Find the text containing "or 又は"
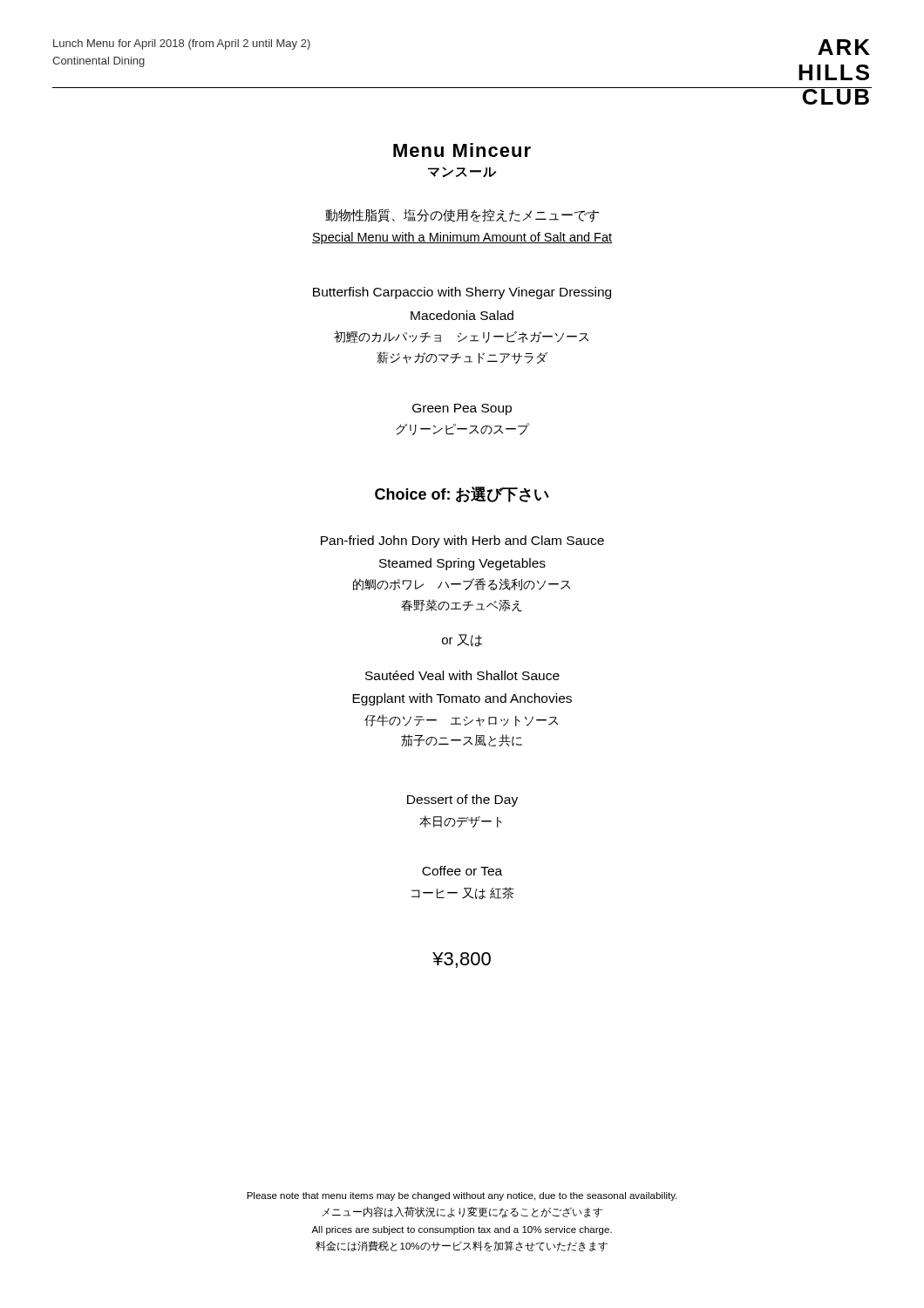924x1308 pixels. pyautogui.click(x=462, y=640)
